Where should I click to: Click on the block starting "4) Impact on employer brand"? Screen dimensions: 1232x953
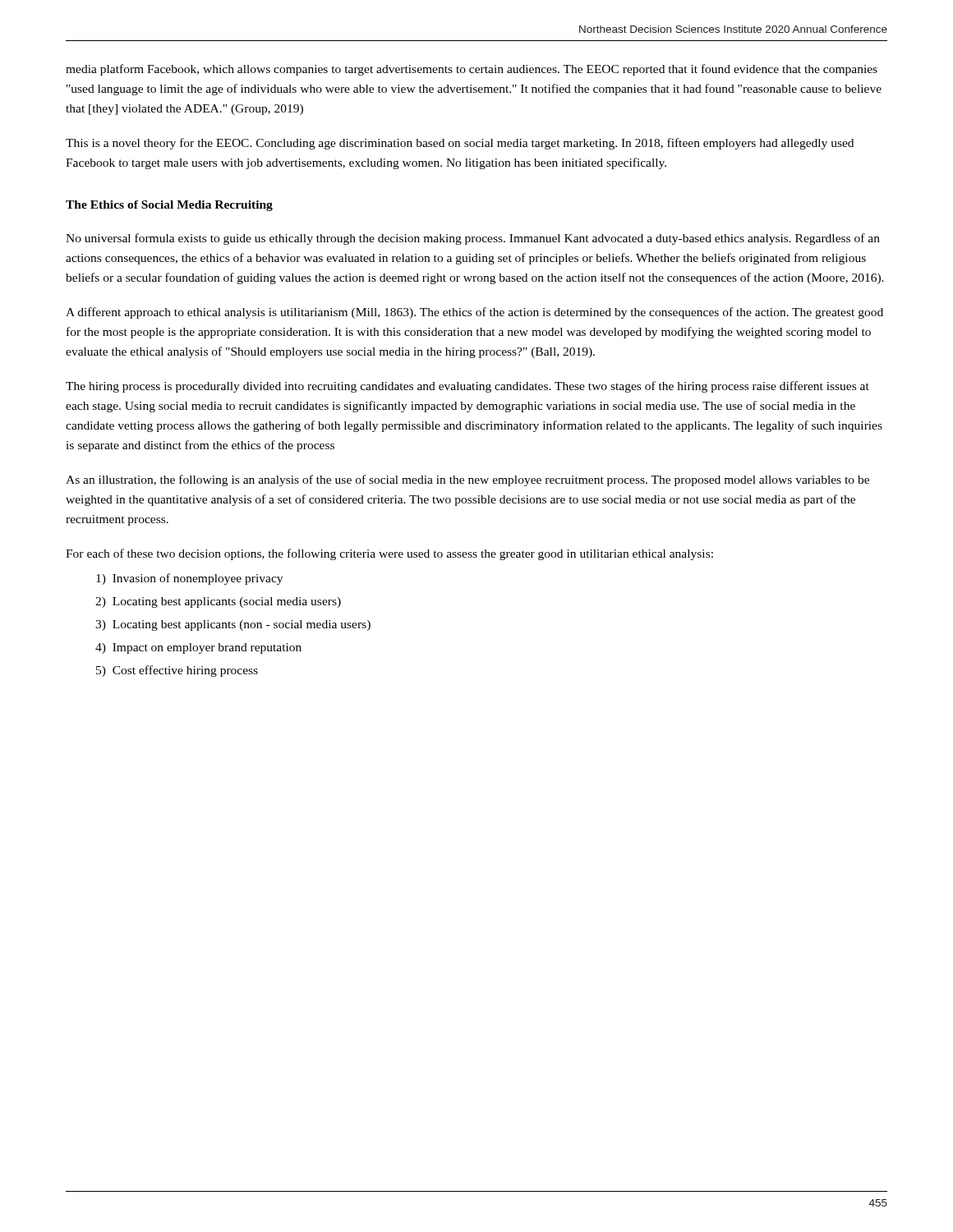(x=199, y=647)
